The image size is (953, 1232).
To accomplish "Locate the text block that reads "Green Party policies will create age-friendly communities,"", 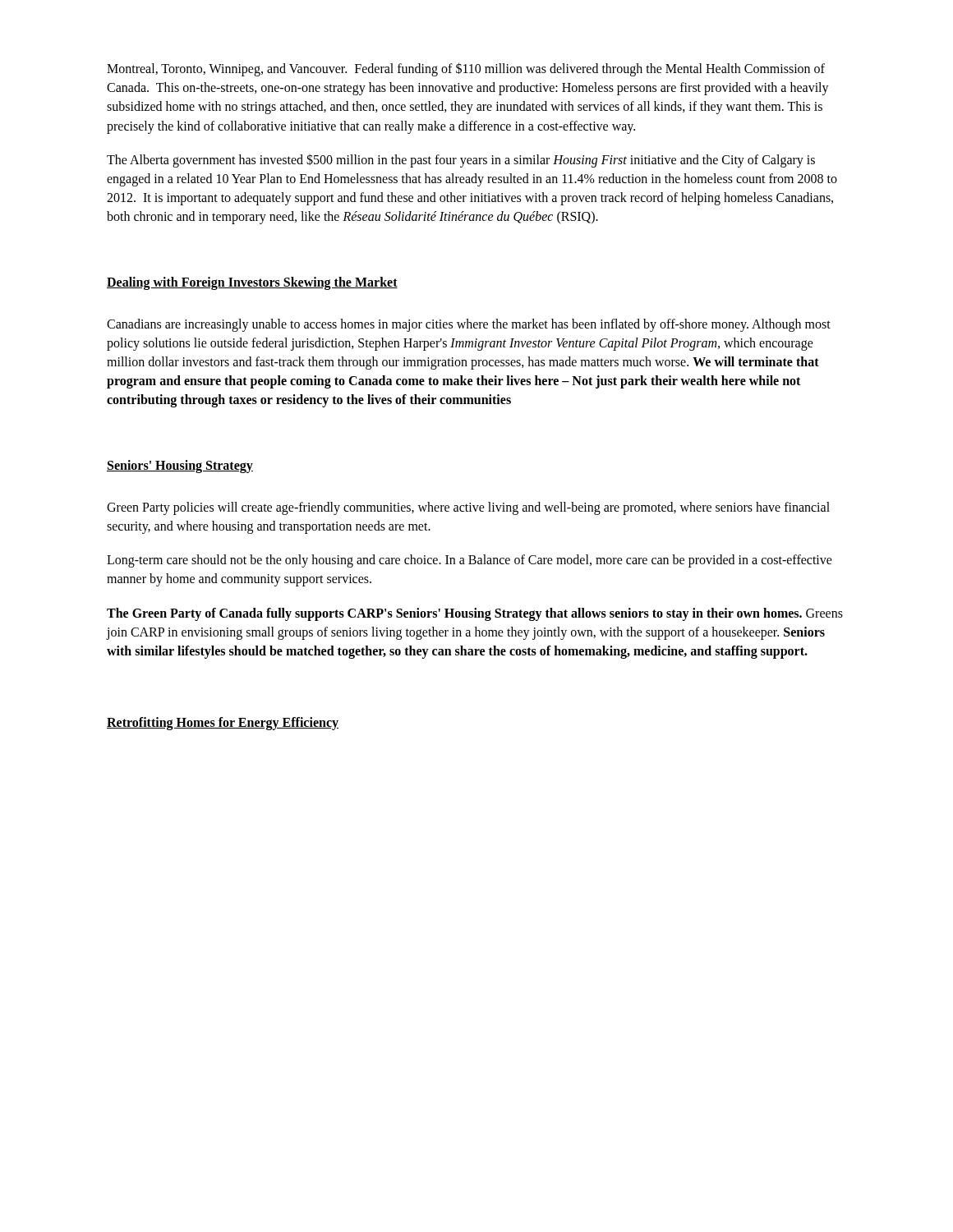I will coord(468,517).
